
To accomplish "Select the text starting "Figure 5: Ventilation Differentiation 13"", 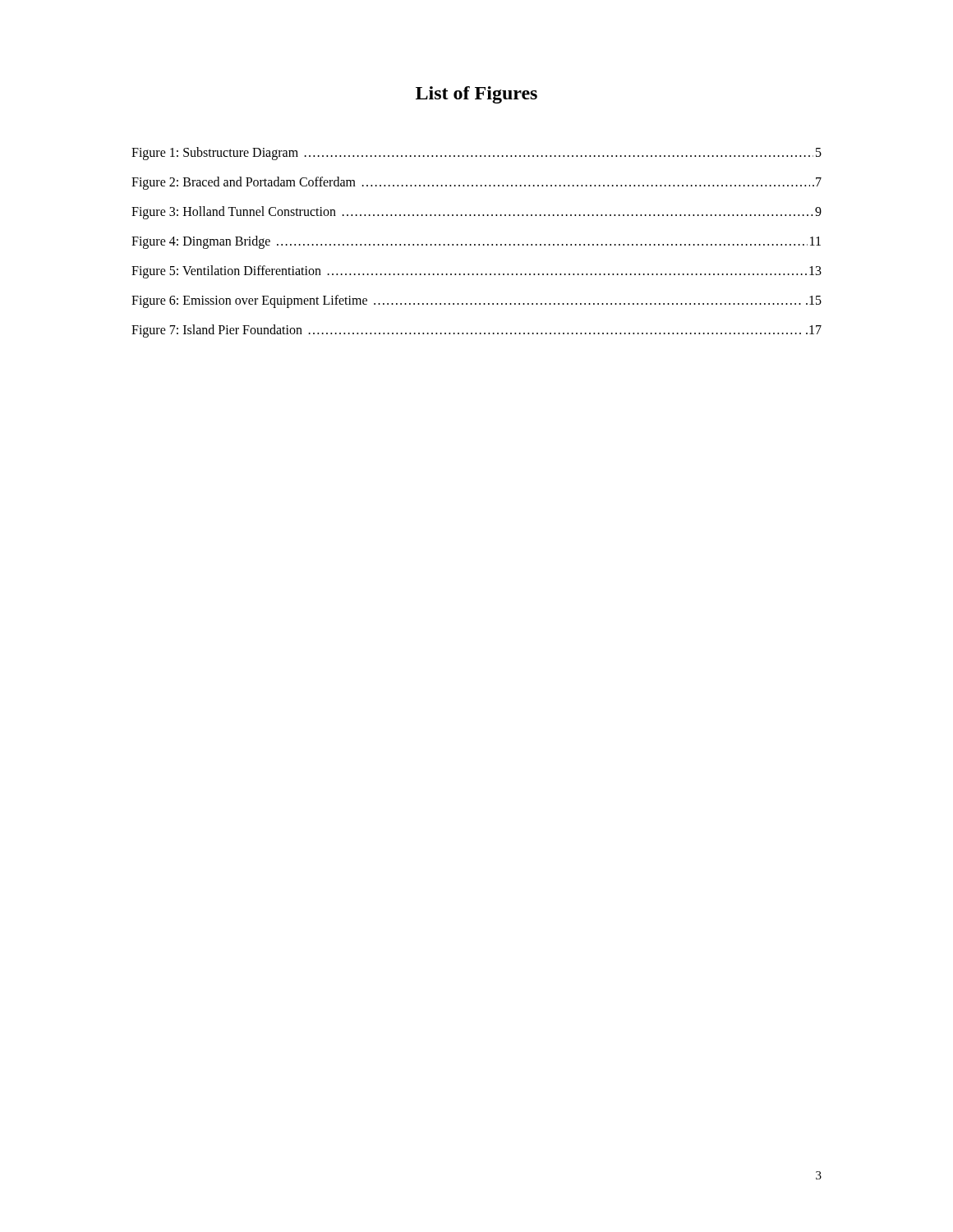I will [476, 271].
